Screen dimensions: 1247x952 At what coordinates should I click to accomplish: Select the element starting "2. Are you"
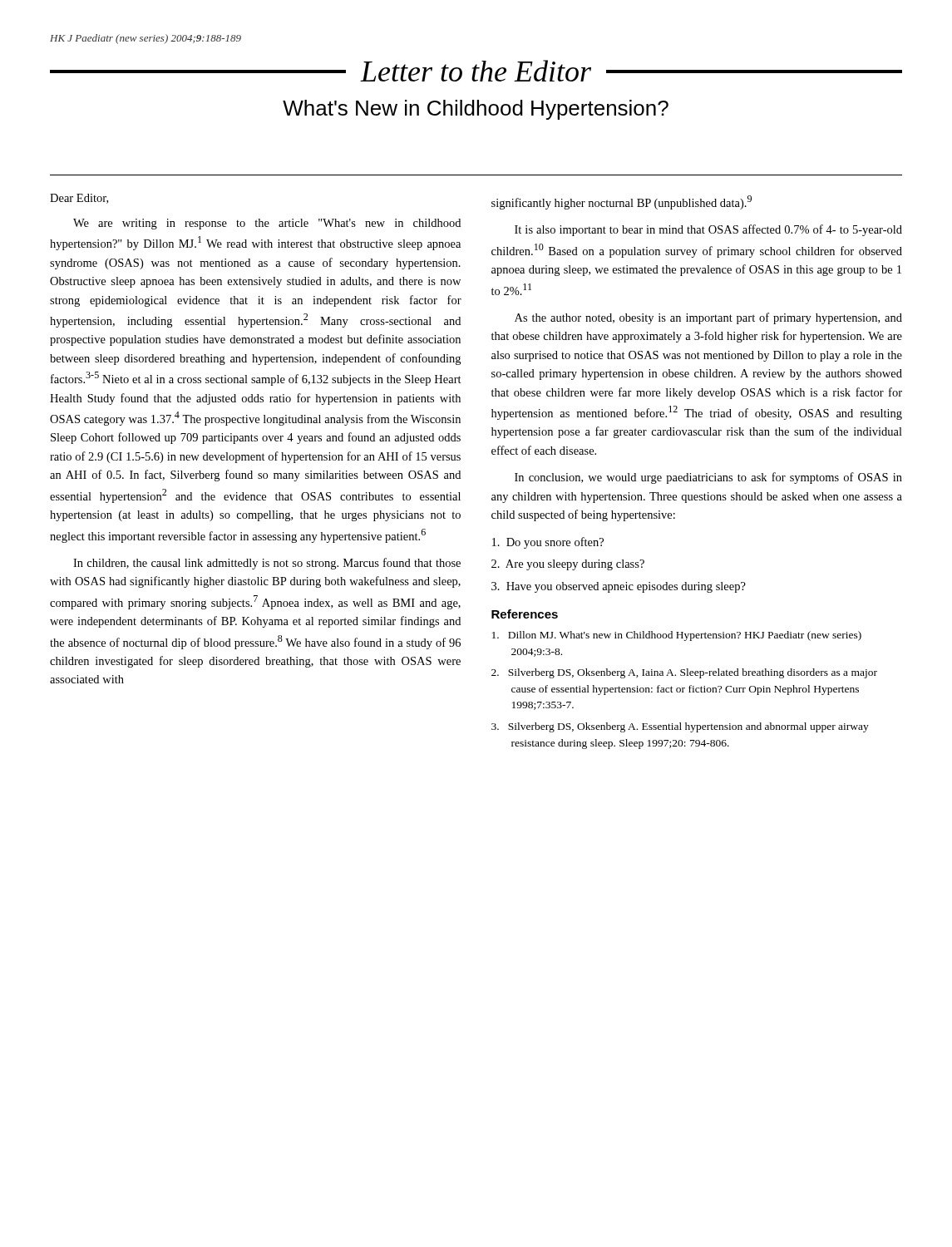pos(568,564)
